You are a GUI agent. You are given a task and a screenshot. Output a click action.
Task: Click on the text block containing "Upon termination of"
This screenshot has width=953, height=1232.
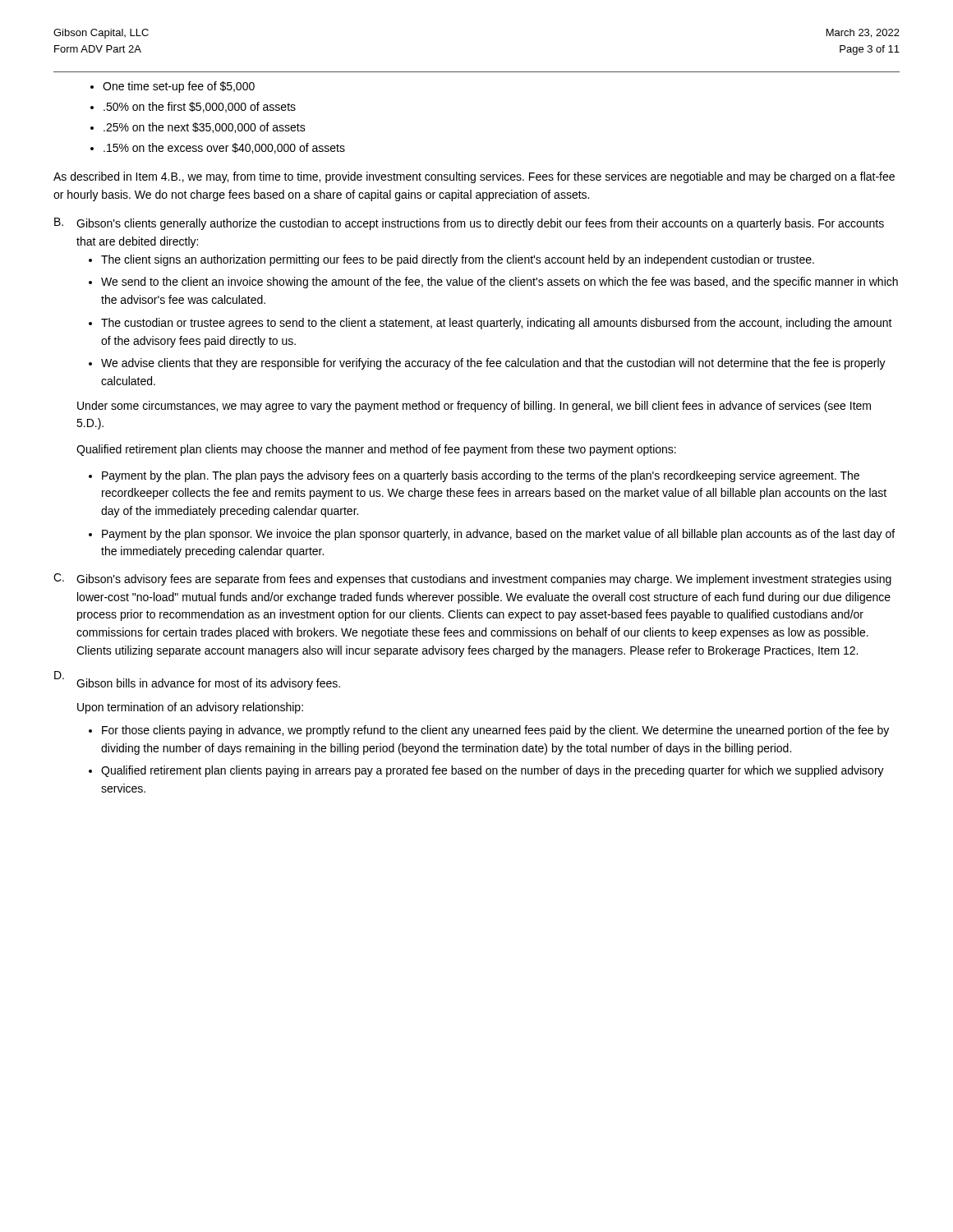pyautogui.click(x=190, y=707)
